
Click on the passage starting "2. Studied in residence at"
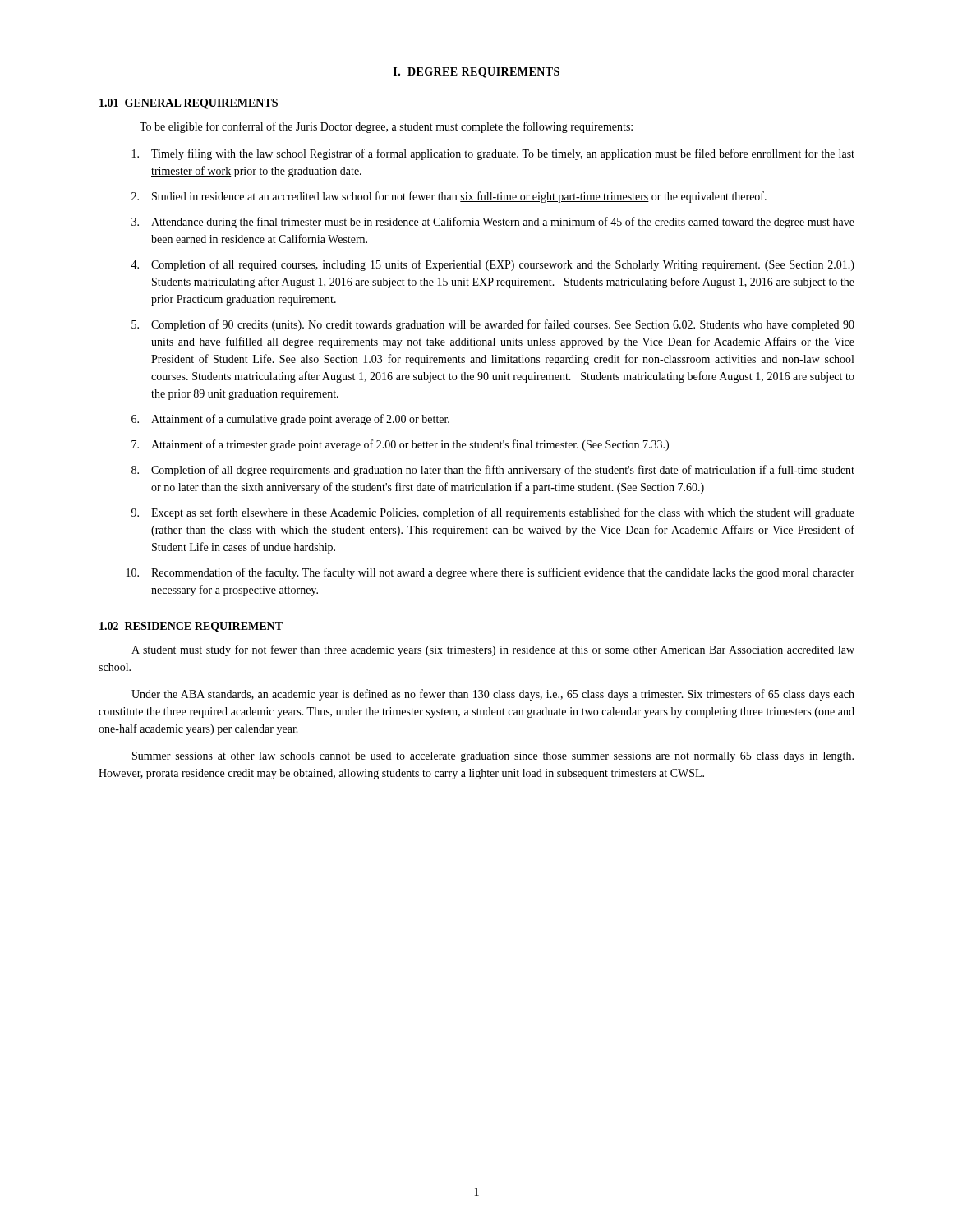click(x=476, y=197)
